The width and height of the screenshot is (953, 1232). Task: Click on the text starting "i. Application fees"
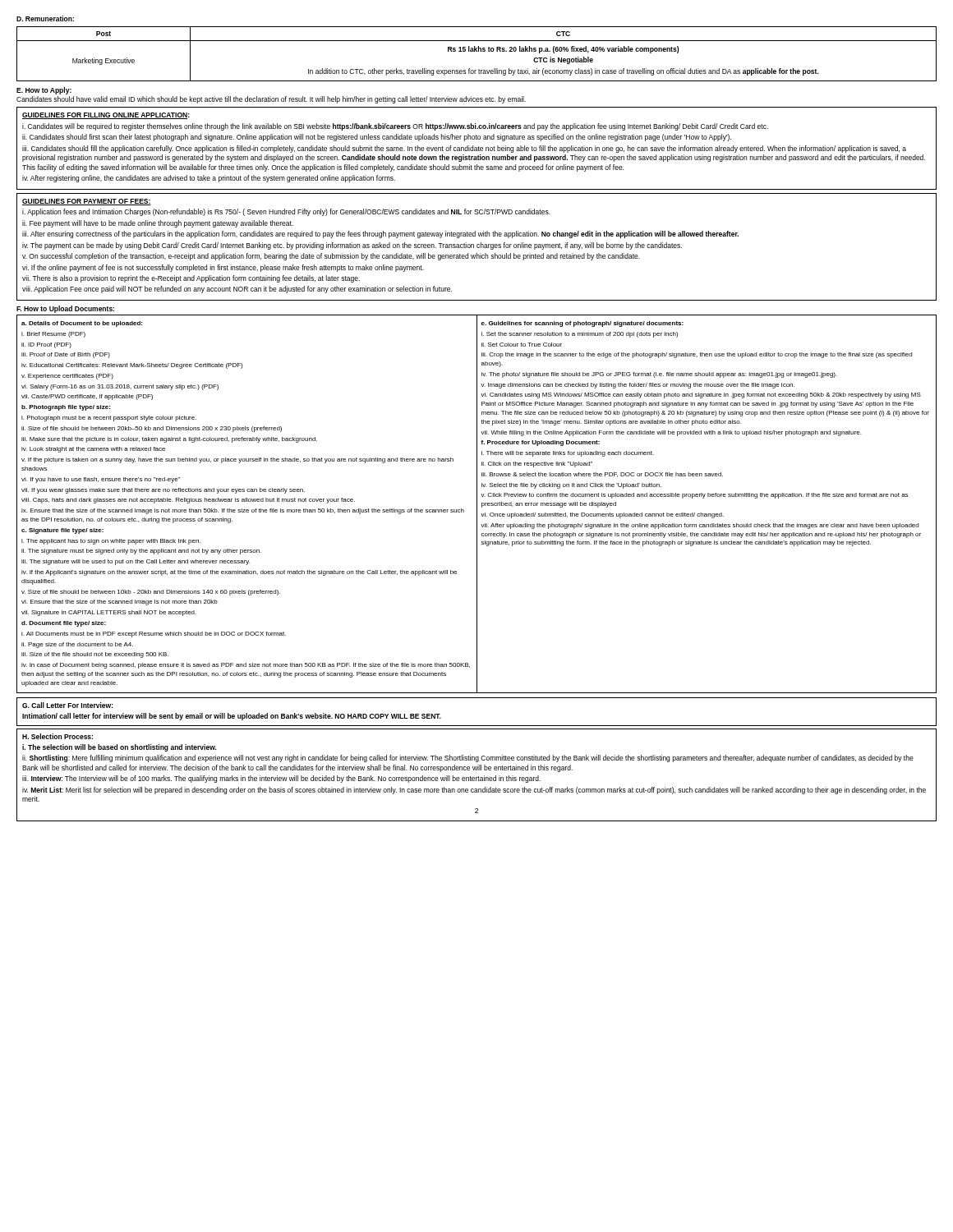(x=476, y=251)
